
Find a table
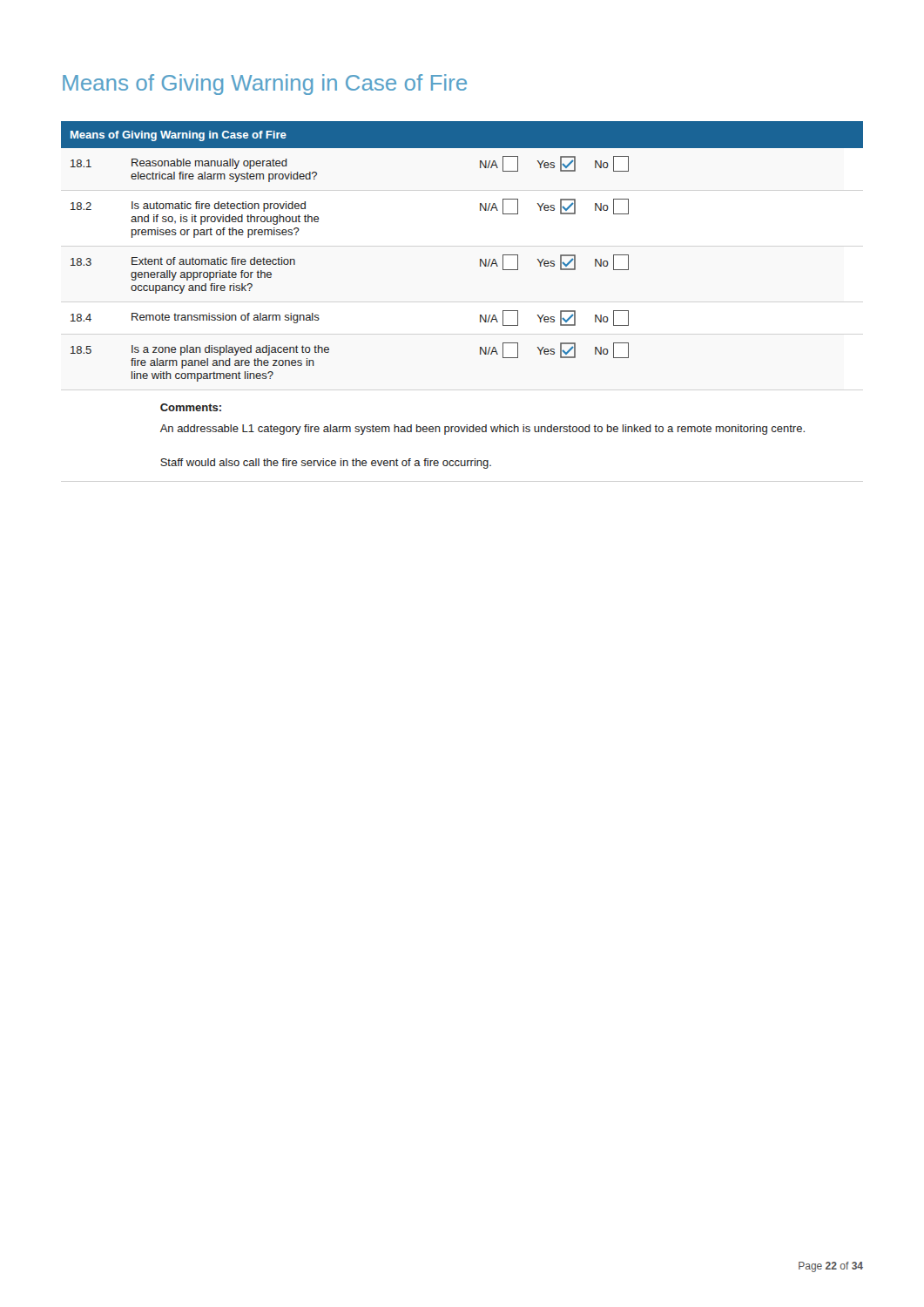click(x=462, y=302)
